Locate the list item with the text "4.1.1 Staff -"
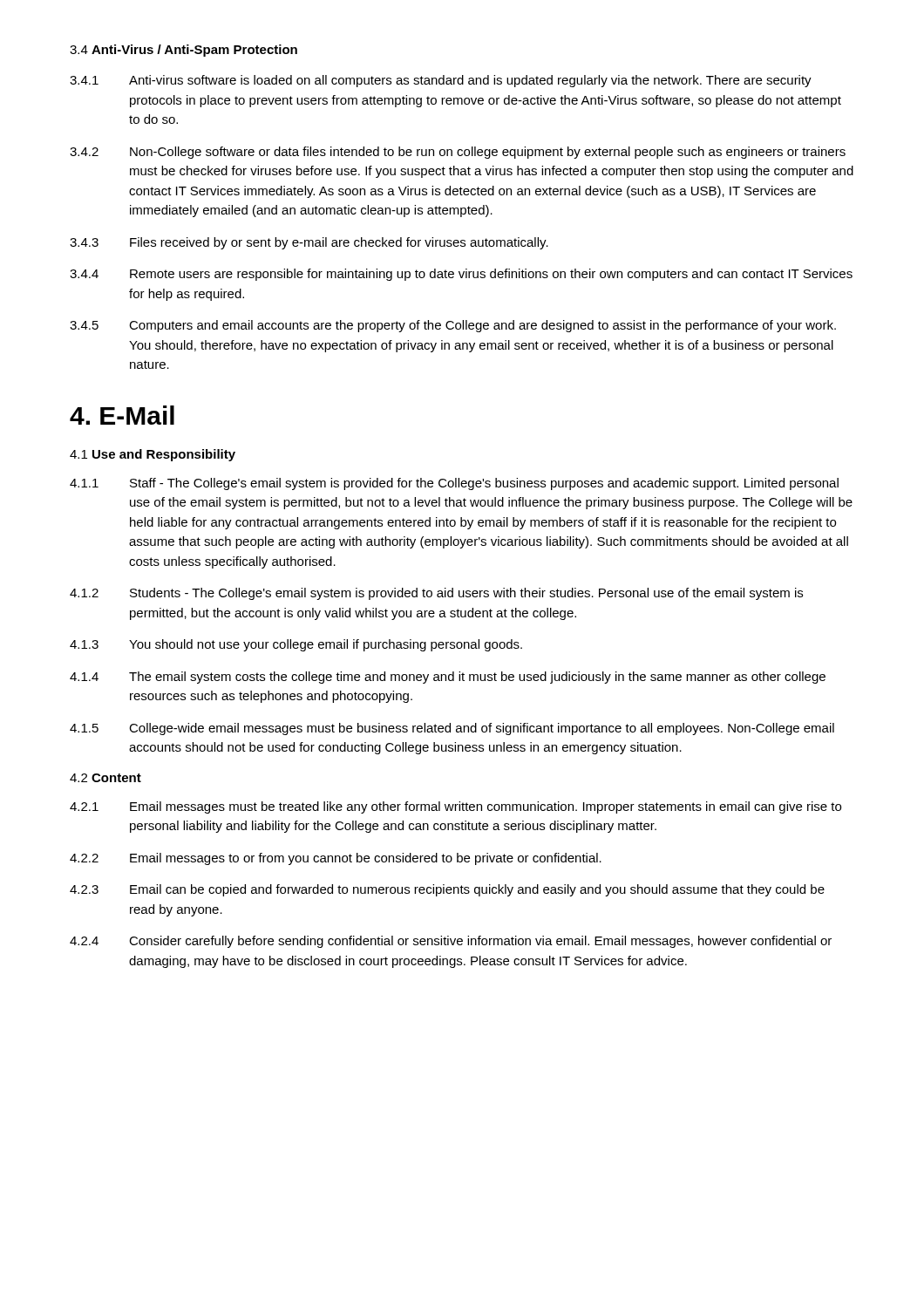This screenshot has height=1308, width=924. pos(462,522)
